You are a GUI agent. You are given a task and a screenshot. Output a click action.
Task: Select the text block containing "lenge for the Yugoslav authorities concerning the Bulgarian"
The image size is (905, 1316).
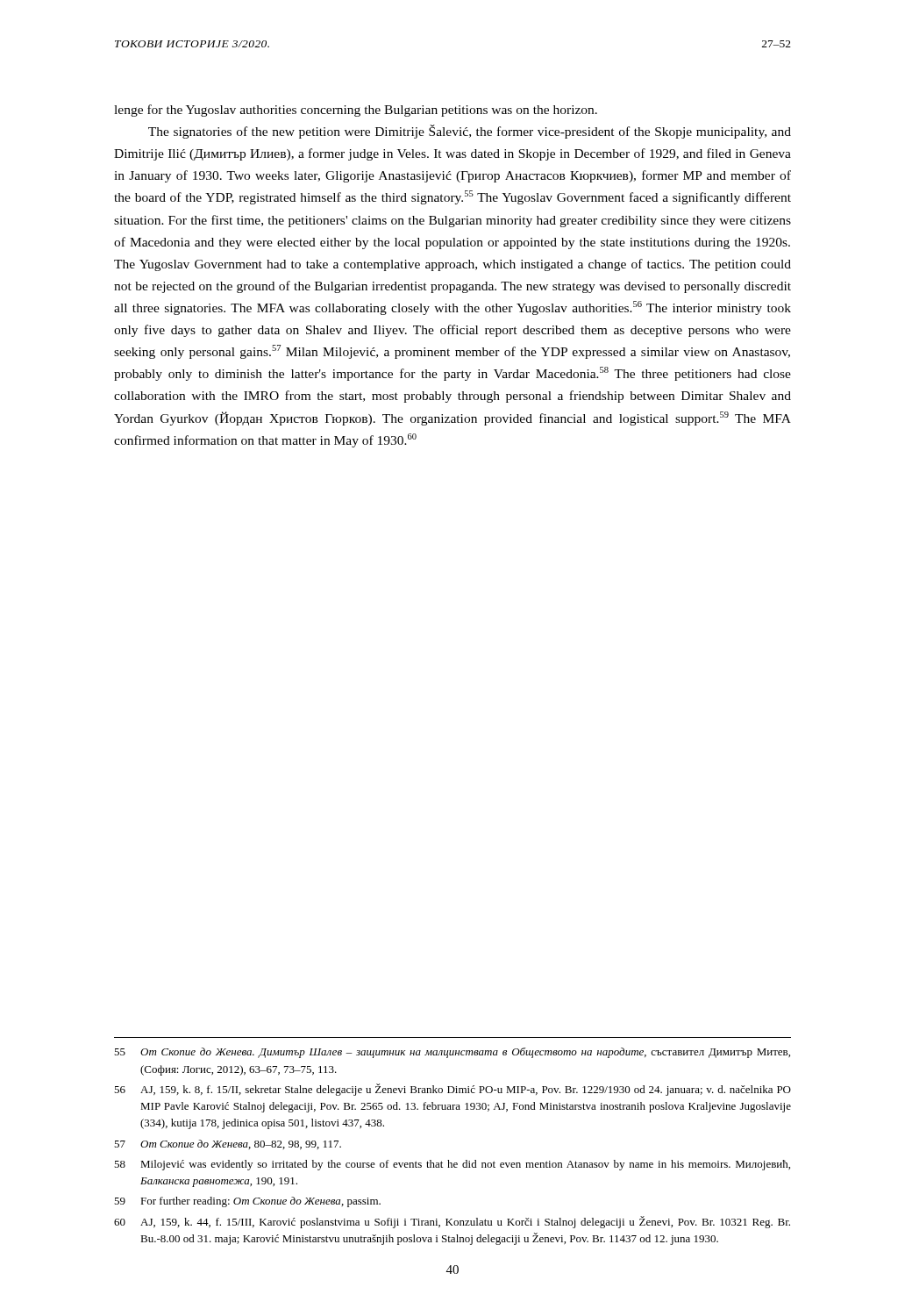click(452, 275)
